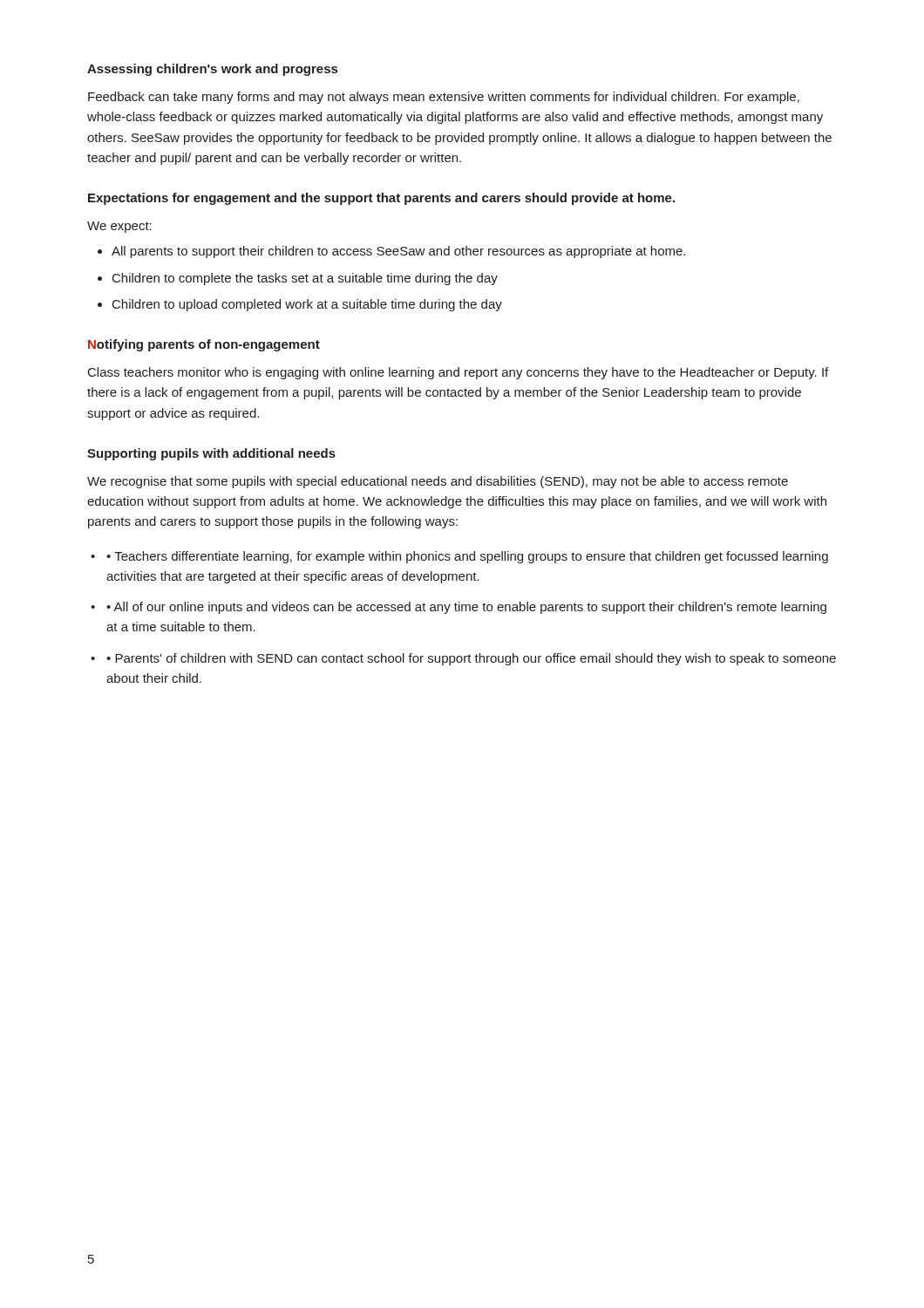Locate the text with the text "We expect:"
This screenshot has width=924, height=1308.
[119, 227]
